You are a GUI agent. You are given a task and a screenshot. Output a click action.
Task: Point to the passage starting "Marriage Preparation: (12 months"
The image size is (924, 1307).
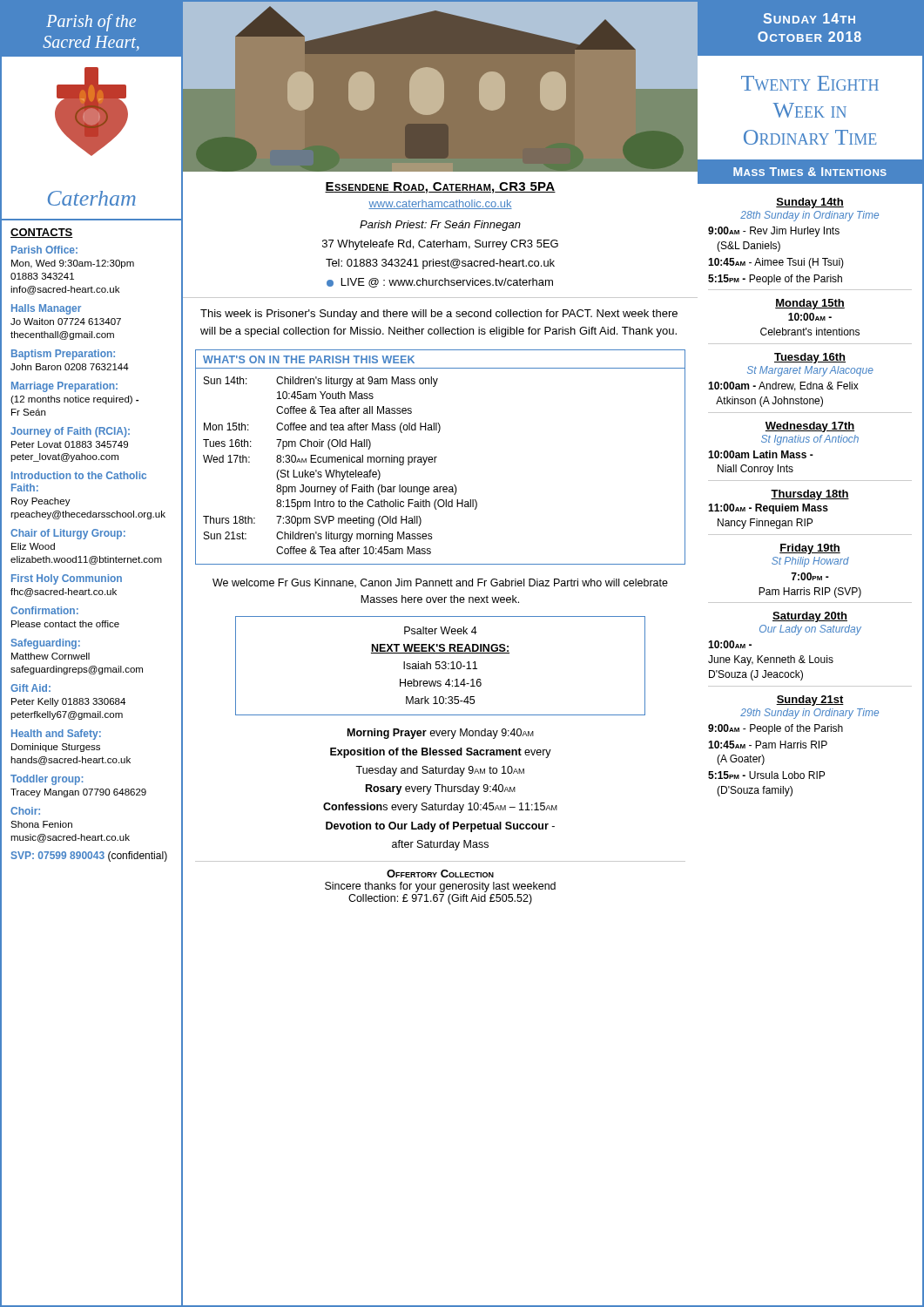coord(91,399)
